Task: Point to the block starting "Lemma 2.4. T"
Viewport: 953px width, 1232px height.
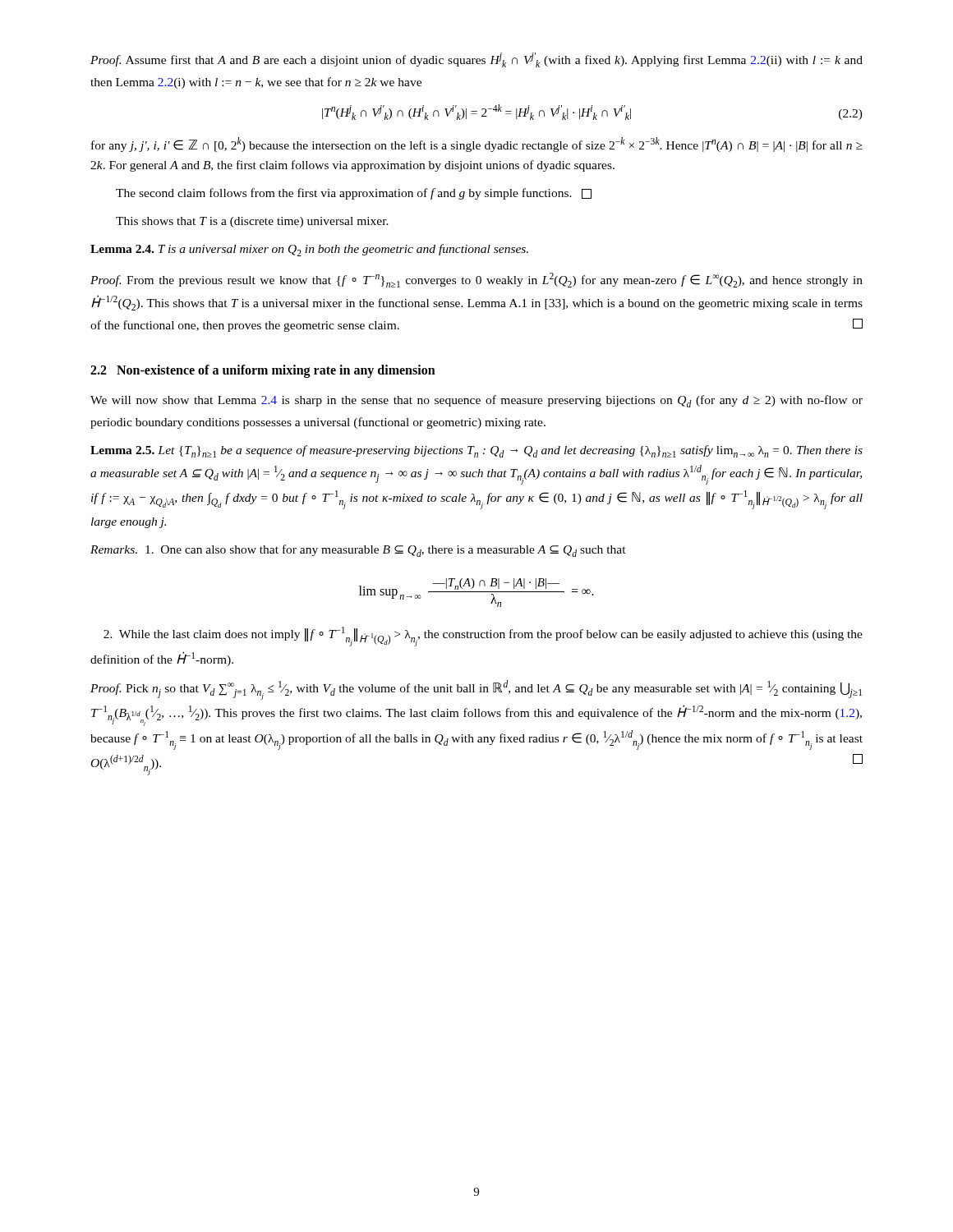Action: (310, 250)
